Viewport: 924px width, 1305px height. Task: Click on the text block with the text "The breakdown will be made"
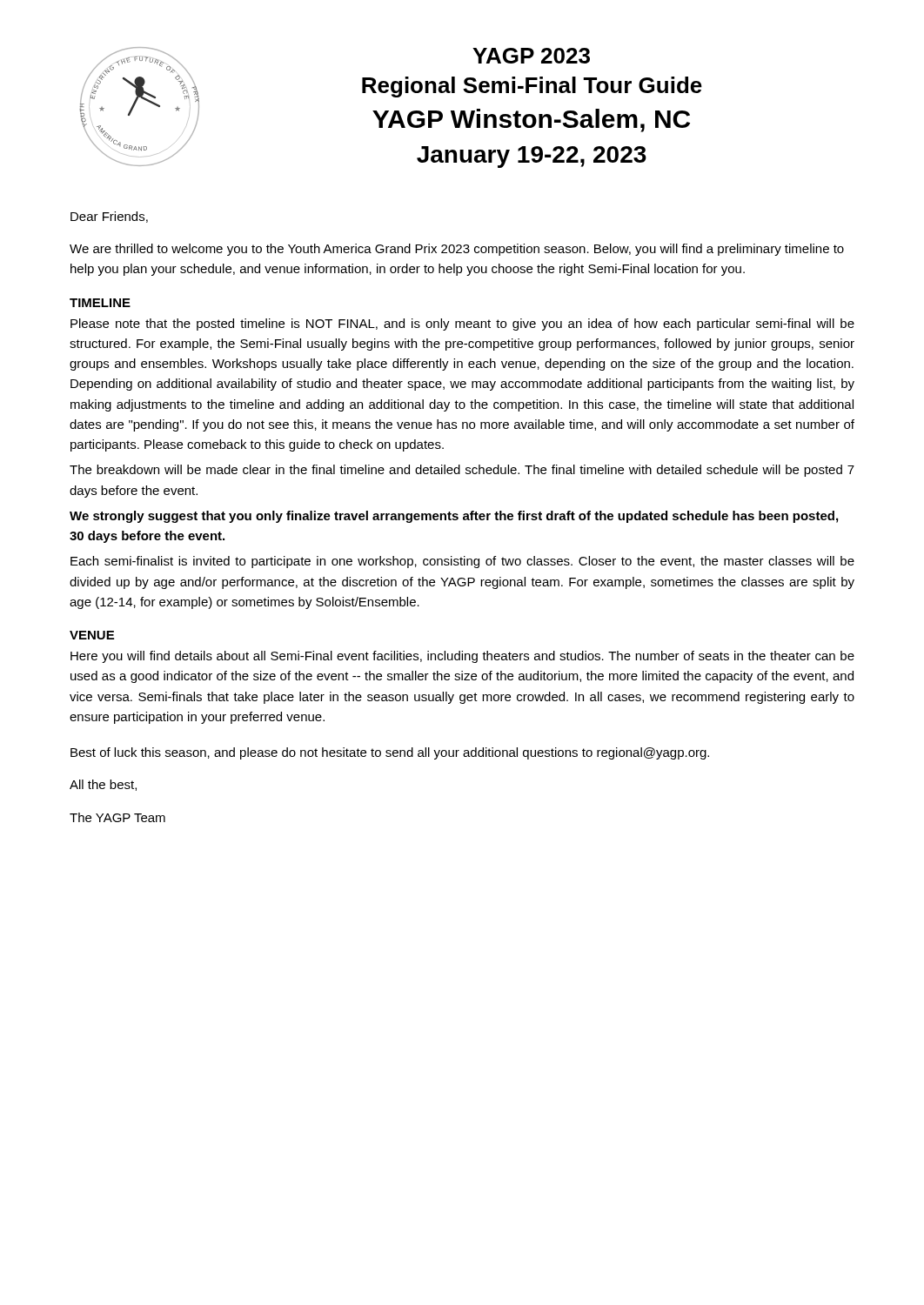click(462, 480)
